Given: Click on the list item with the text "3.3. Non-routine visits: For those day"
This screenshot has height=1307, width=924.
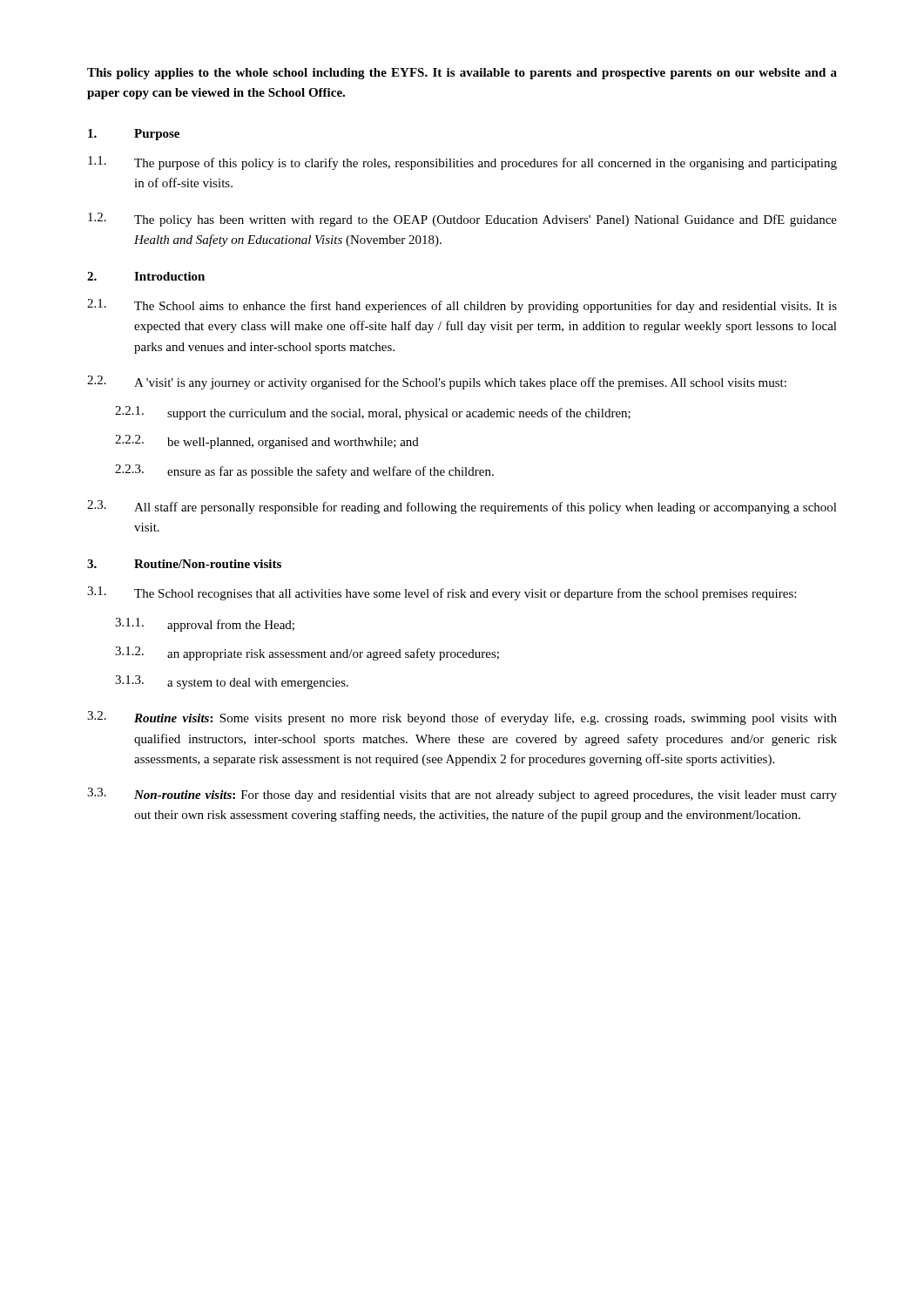Looking at the screenshot, I should point(462,805).
